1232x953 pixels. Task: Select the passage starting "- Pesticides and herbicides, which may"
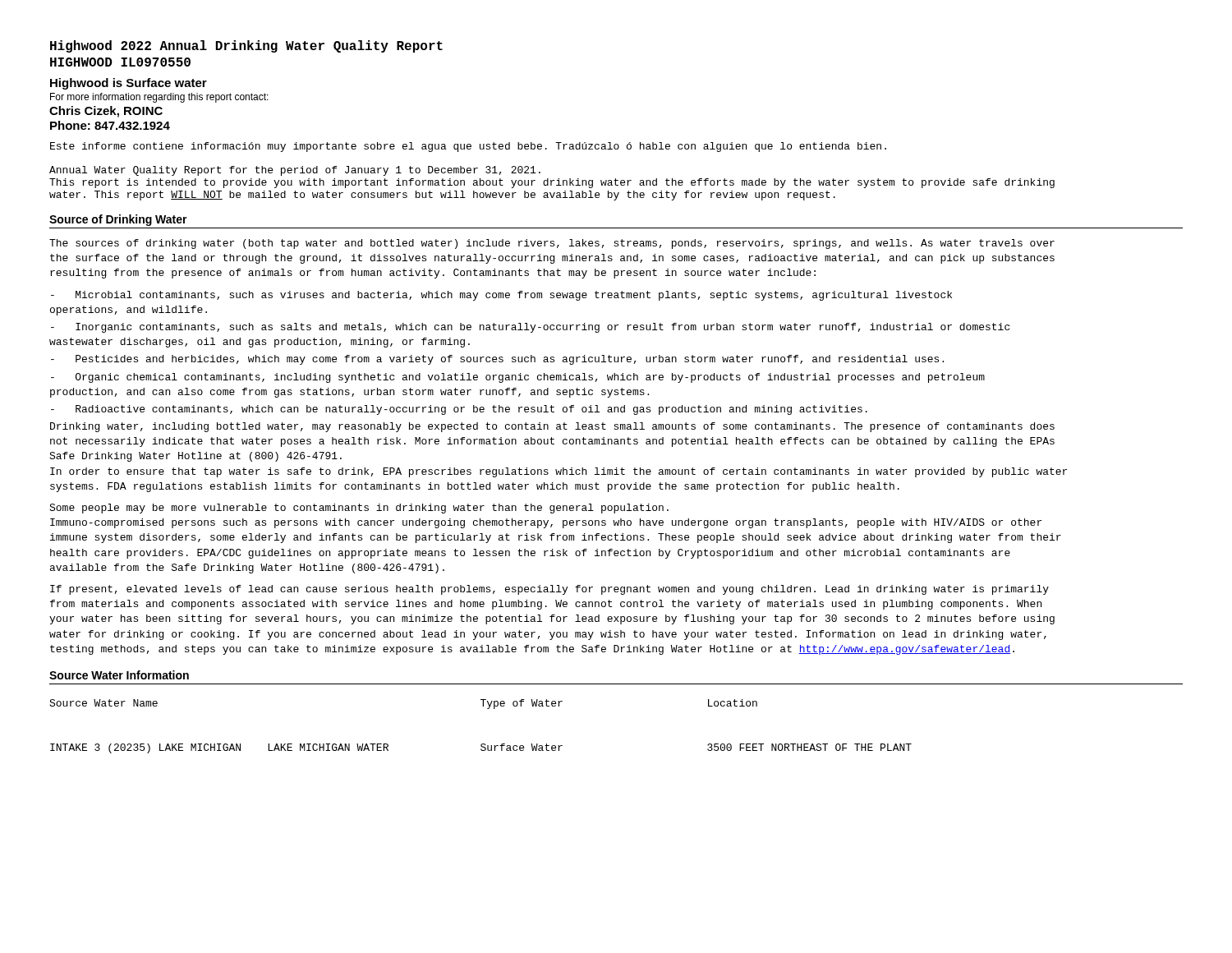click(x=498, y=360)
